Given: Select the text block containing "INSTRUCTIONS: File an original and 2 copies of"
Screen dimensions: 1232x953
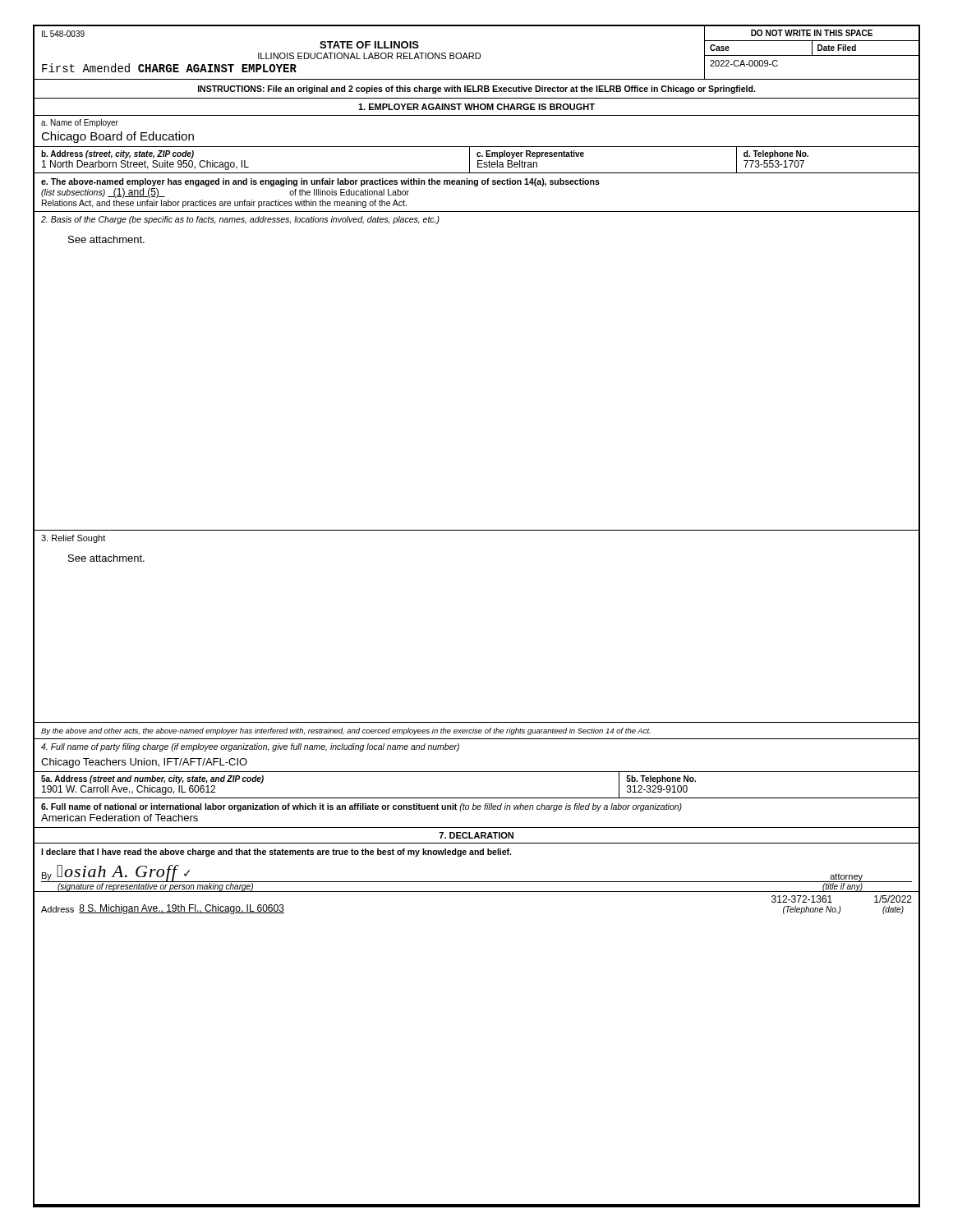Looking at the screenshot, I should 476,89.
